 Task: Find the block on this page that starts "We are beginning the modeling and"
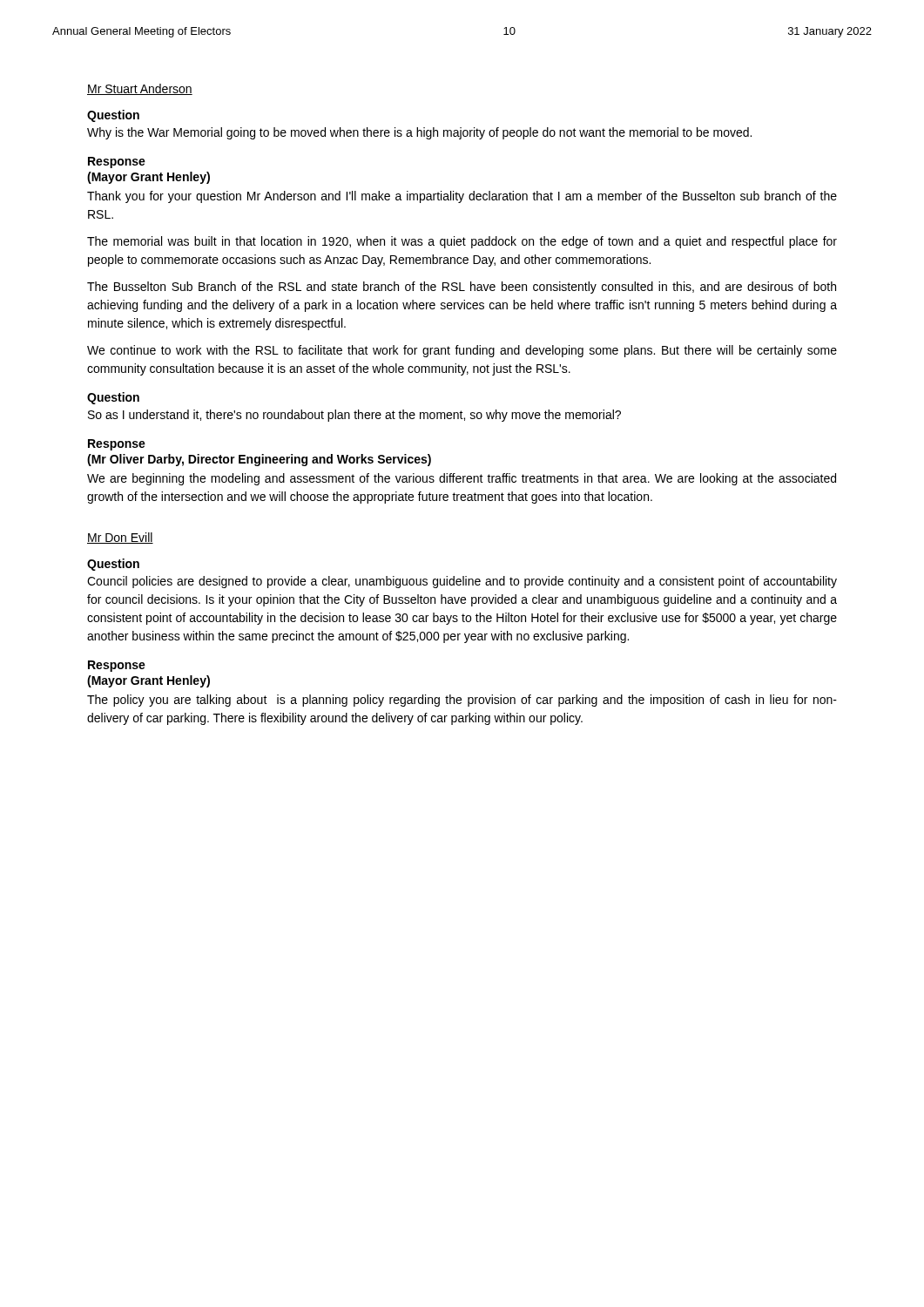462,488
